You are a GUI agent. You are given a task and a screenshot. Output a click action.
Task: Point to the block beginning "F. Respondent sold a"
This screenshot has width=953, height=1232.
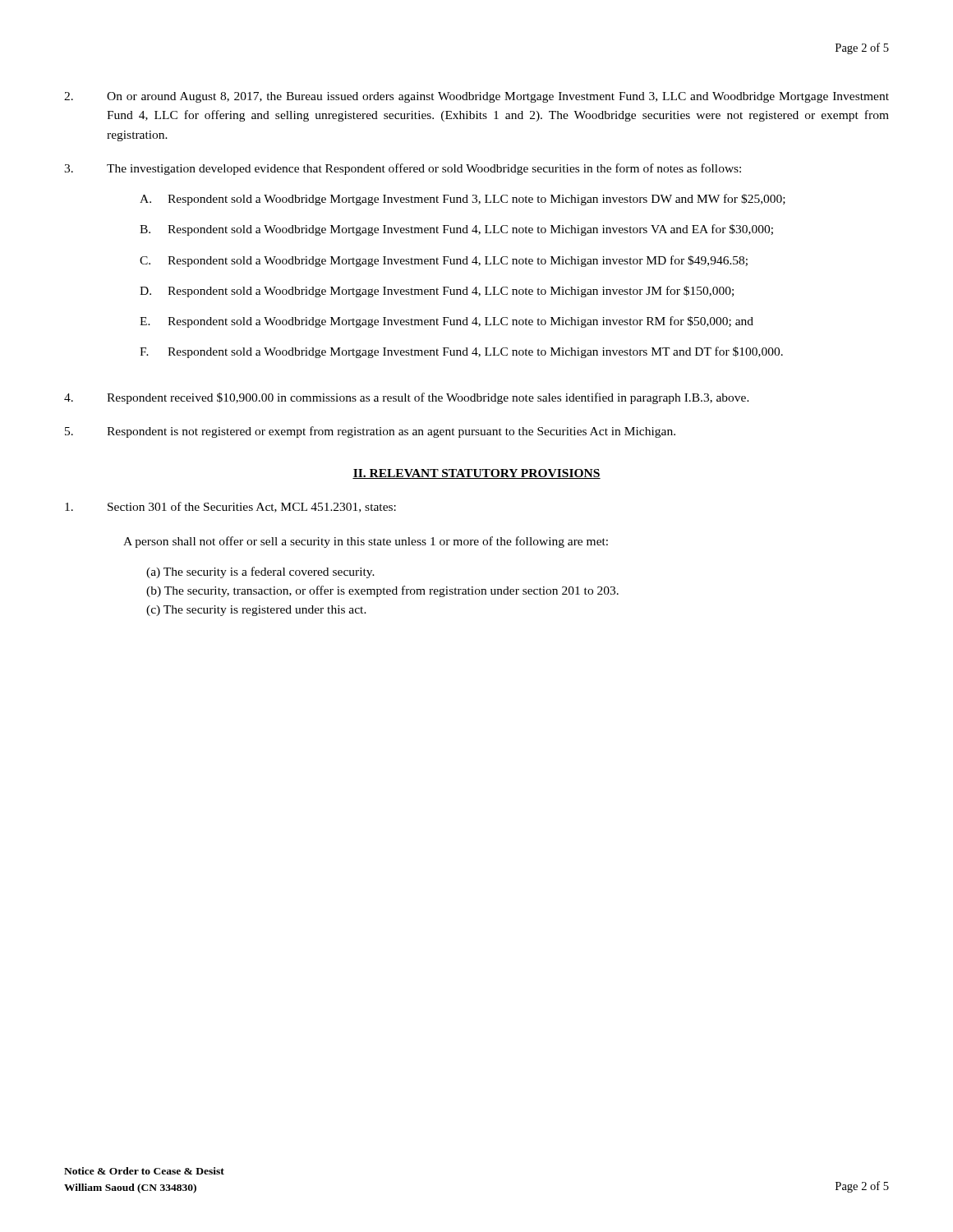(x=514, y=351)
